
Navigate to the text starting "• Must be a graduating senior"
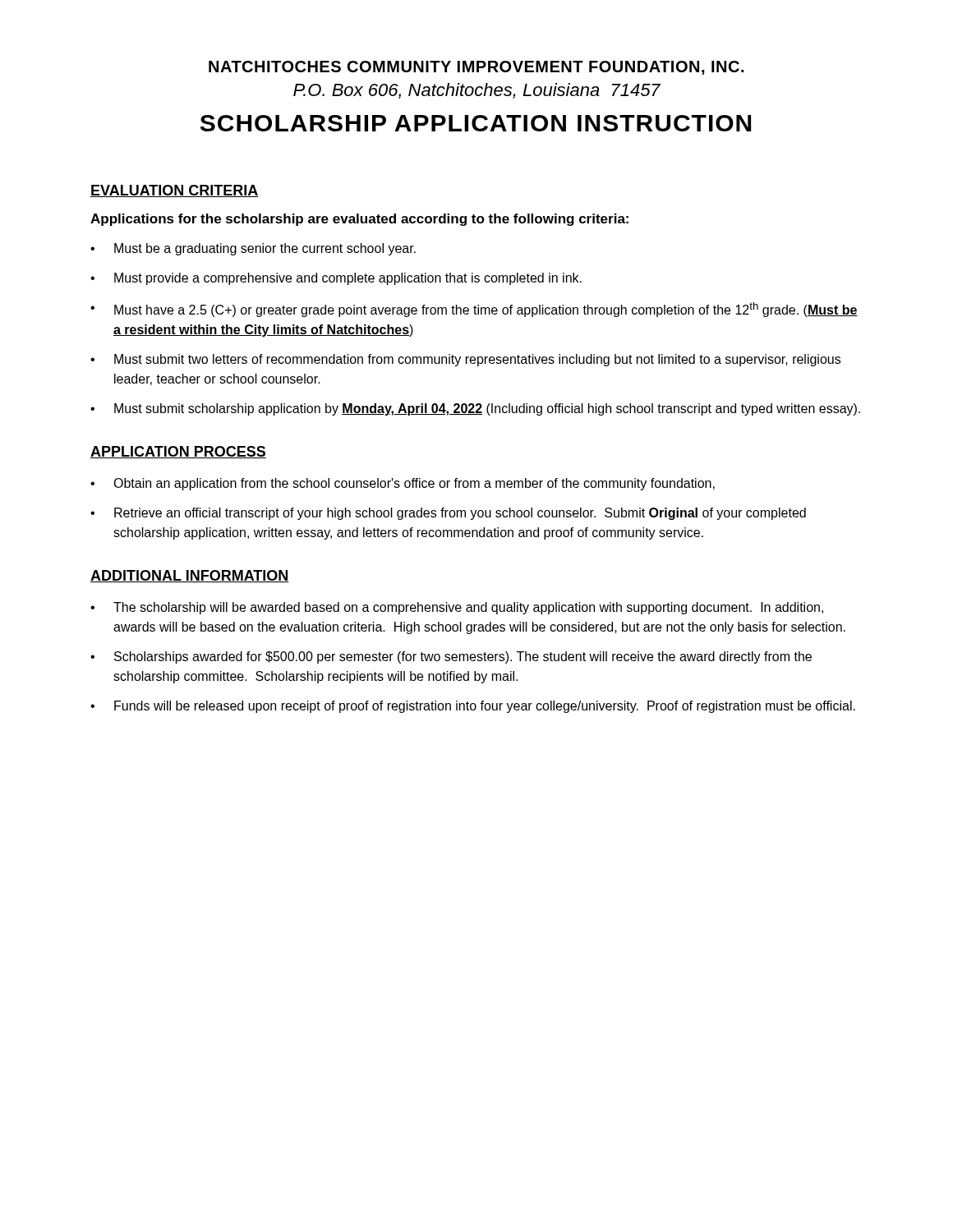tap(253, 249)
